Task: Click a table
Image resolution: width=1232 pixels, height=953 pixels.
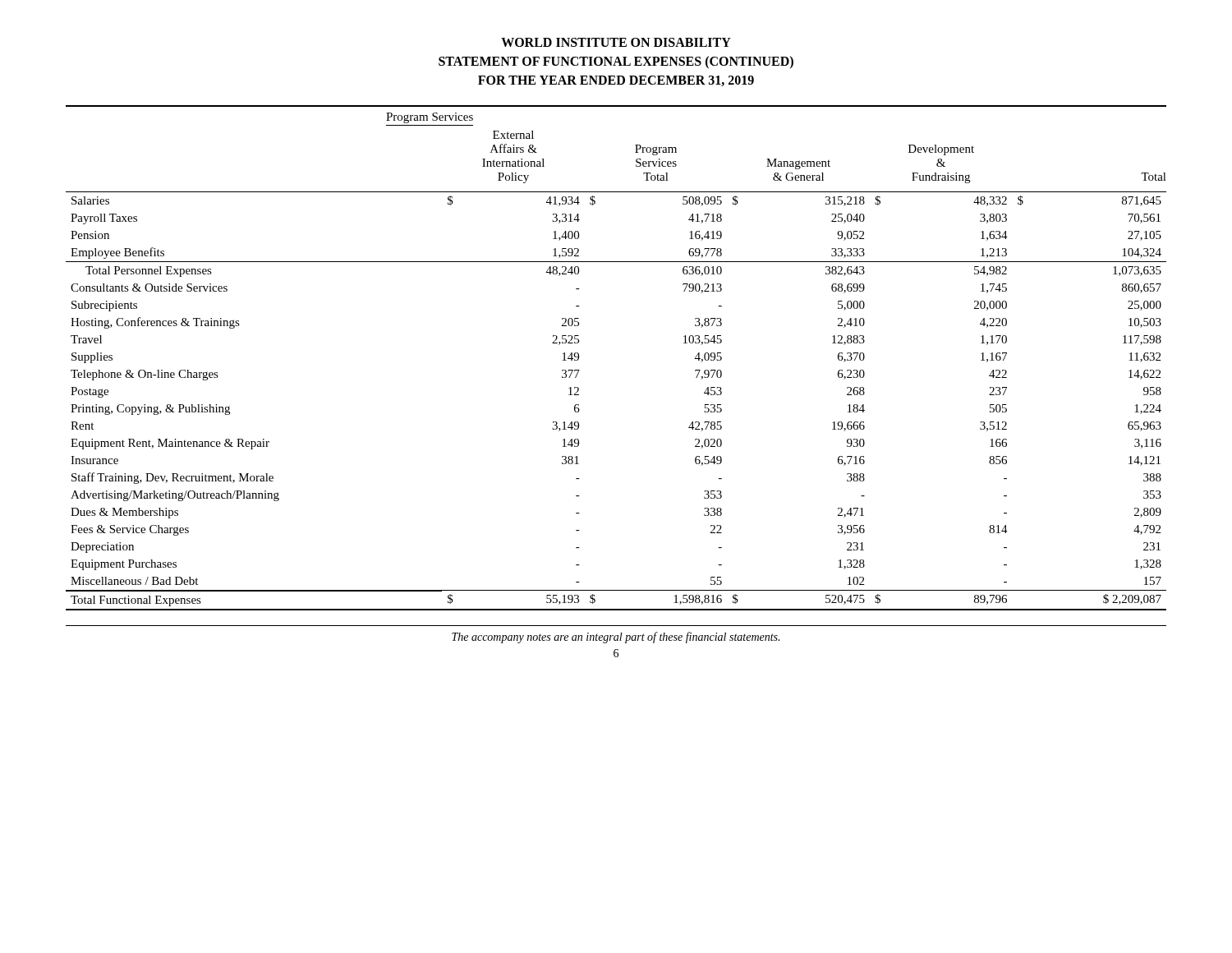Action: pyautogui.click(x=616, y=360)
